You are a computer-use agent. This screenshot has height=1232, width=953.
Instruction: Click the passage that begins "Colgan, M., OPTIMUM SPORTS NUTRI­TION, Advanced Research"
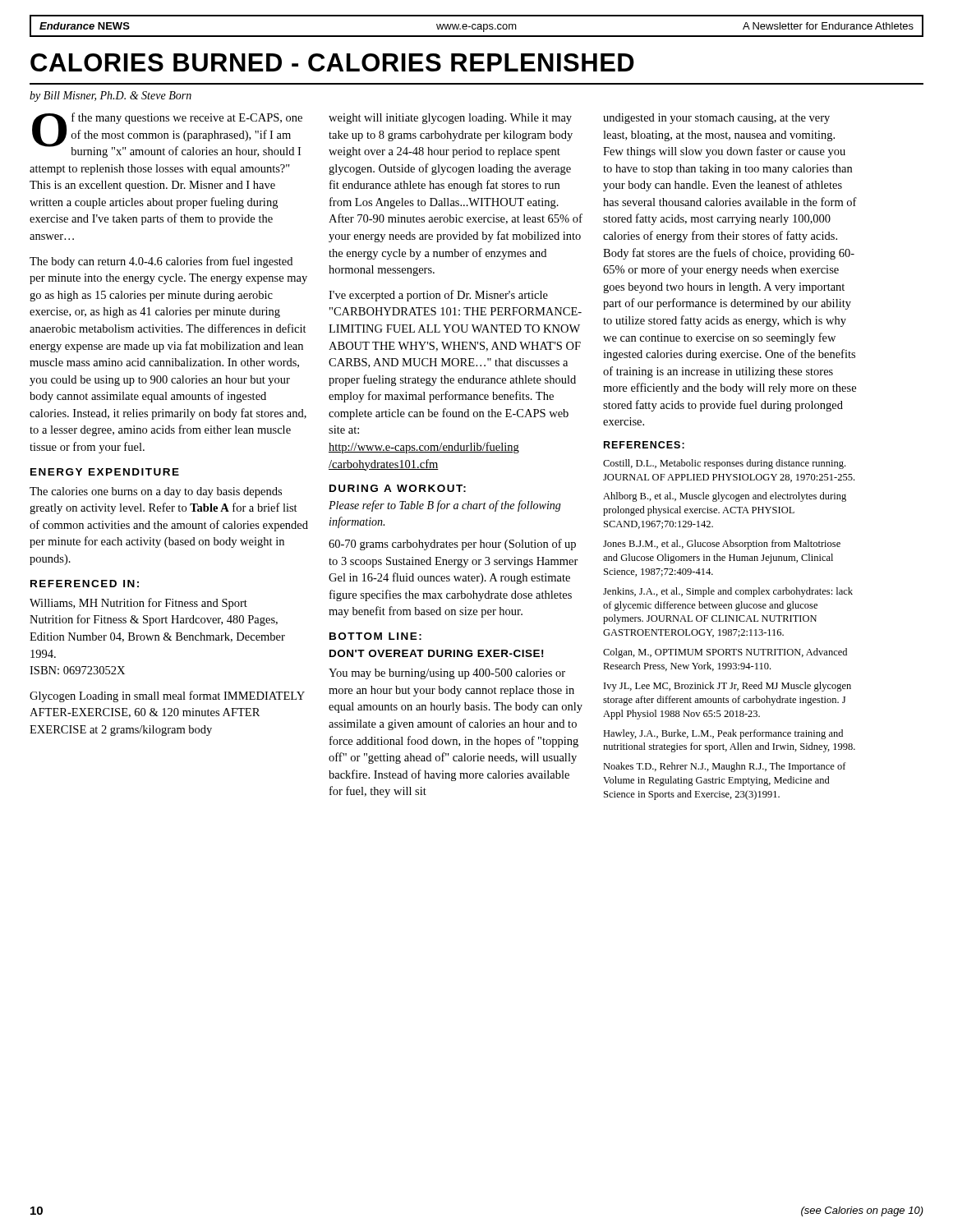point(725,659)
